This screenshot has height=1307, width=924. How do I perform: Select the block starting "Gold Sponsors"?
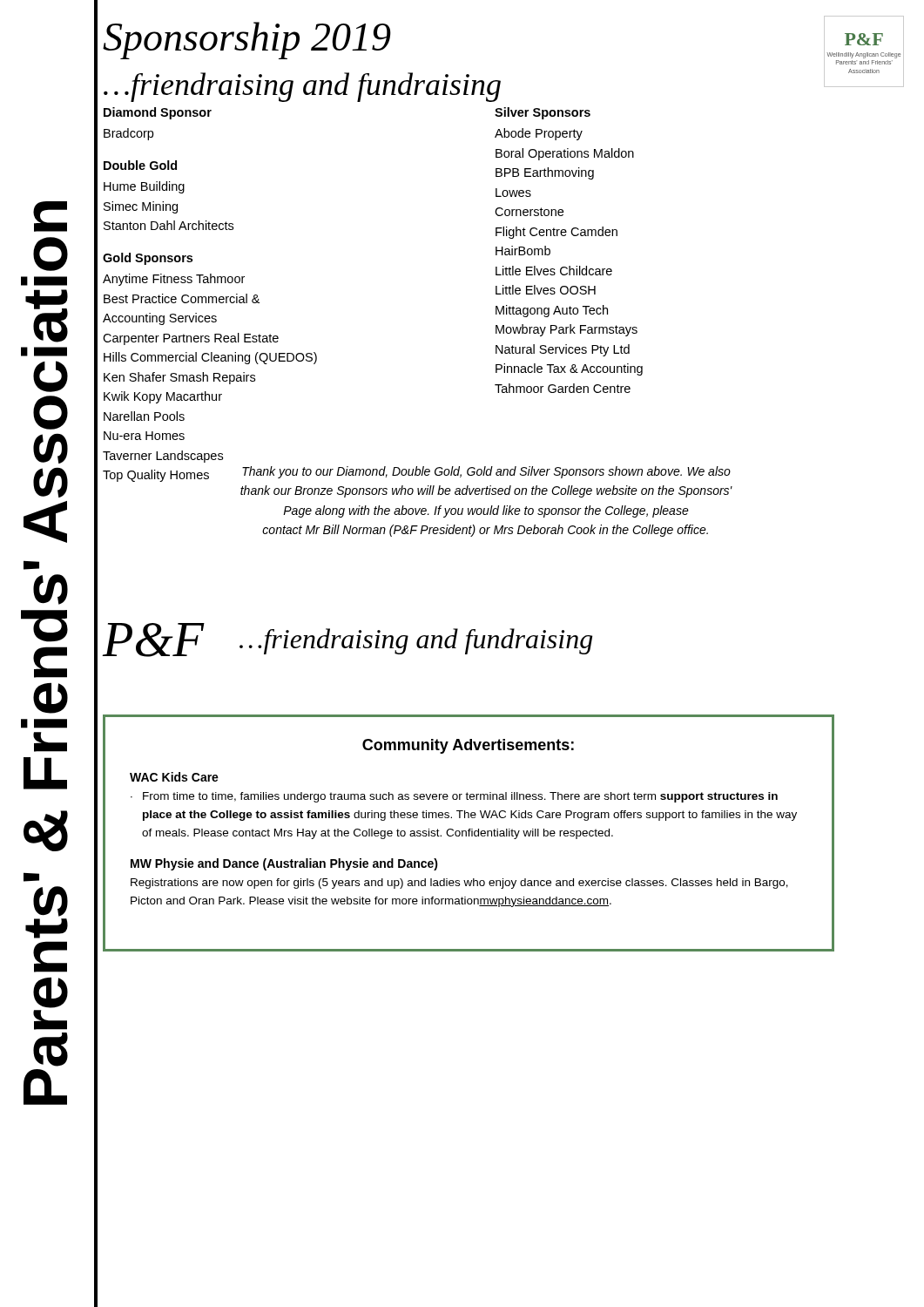point(148,259)
